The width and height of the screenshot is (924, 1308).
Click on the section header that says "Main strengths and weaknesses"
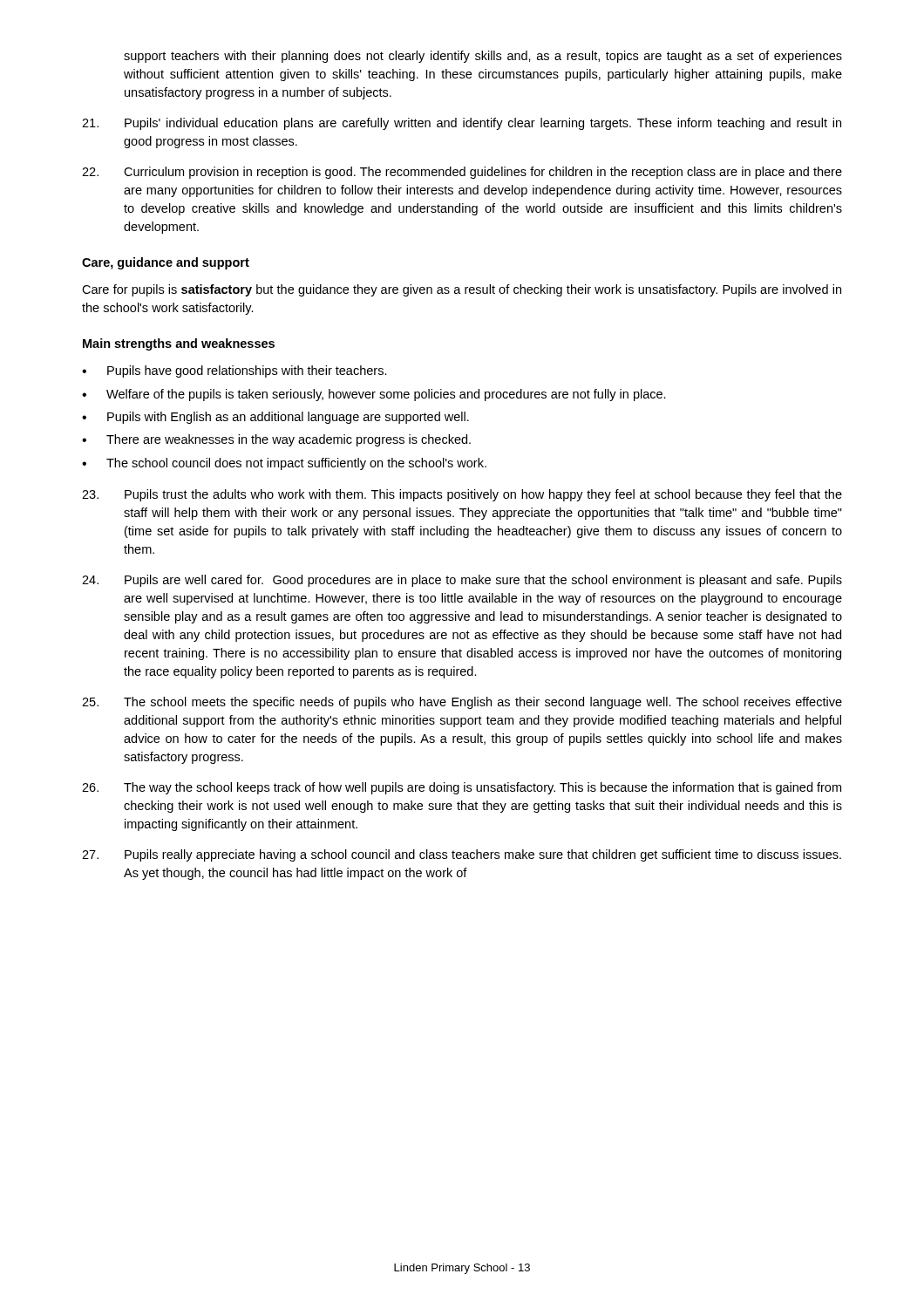pyautogui.click(x=179, y=344)
